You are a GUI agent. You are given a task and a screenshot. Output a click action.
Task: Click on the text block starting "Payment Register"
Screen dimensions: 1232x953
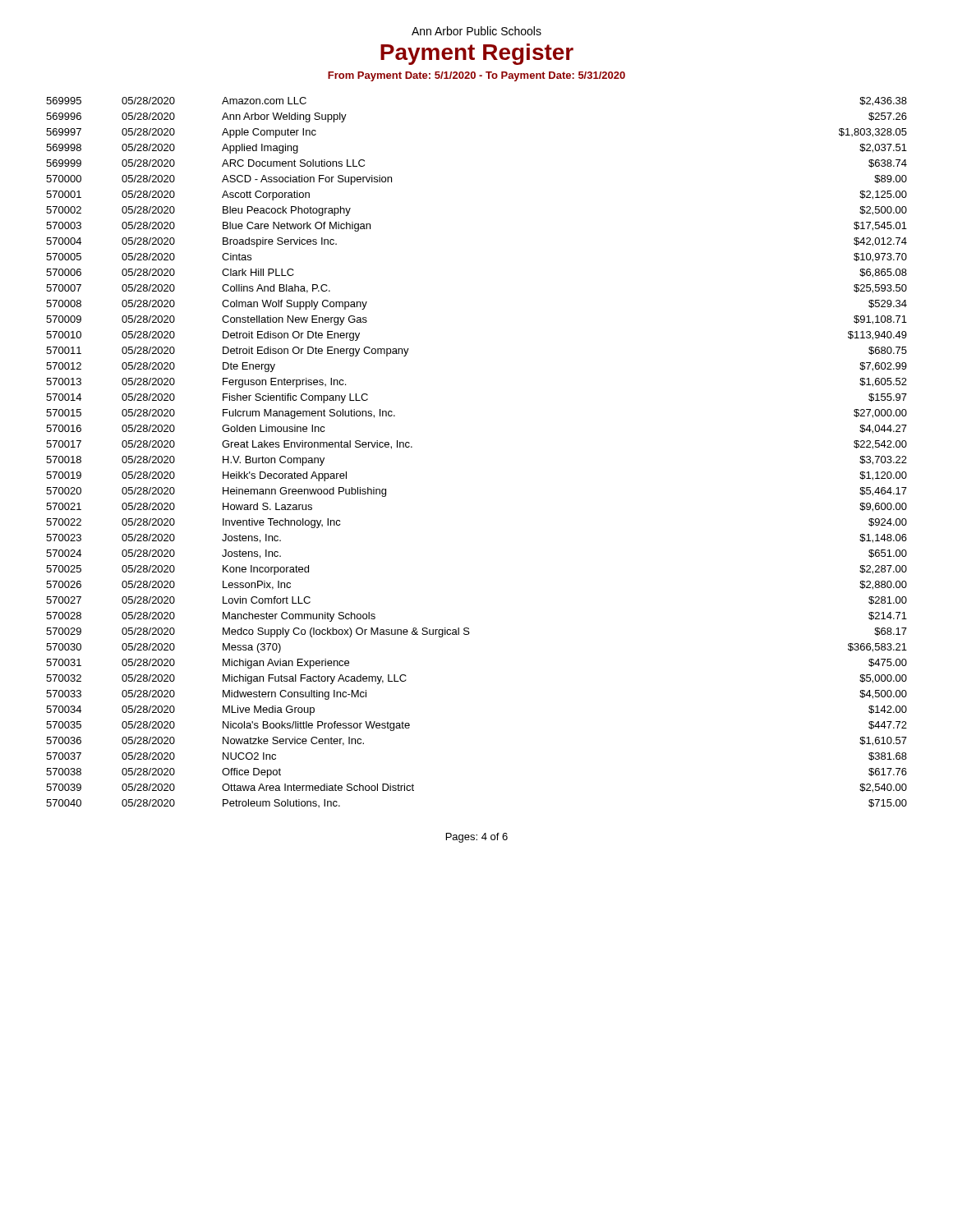tap(476, 53)
